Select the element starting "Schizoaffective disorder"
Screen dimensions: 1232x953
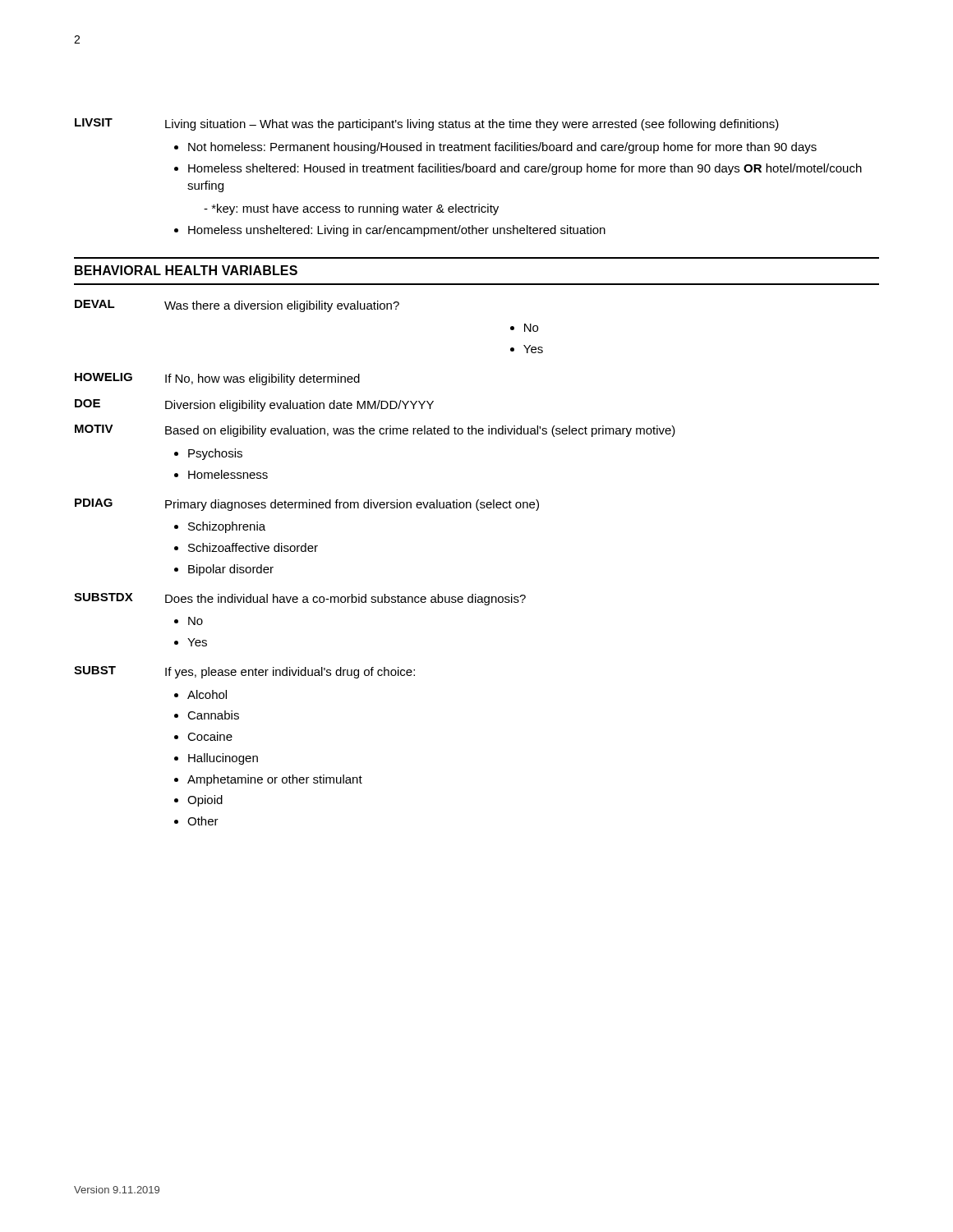point(253,547)
